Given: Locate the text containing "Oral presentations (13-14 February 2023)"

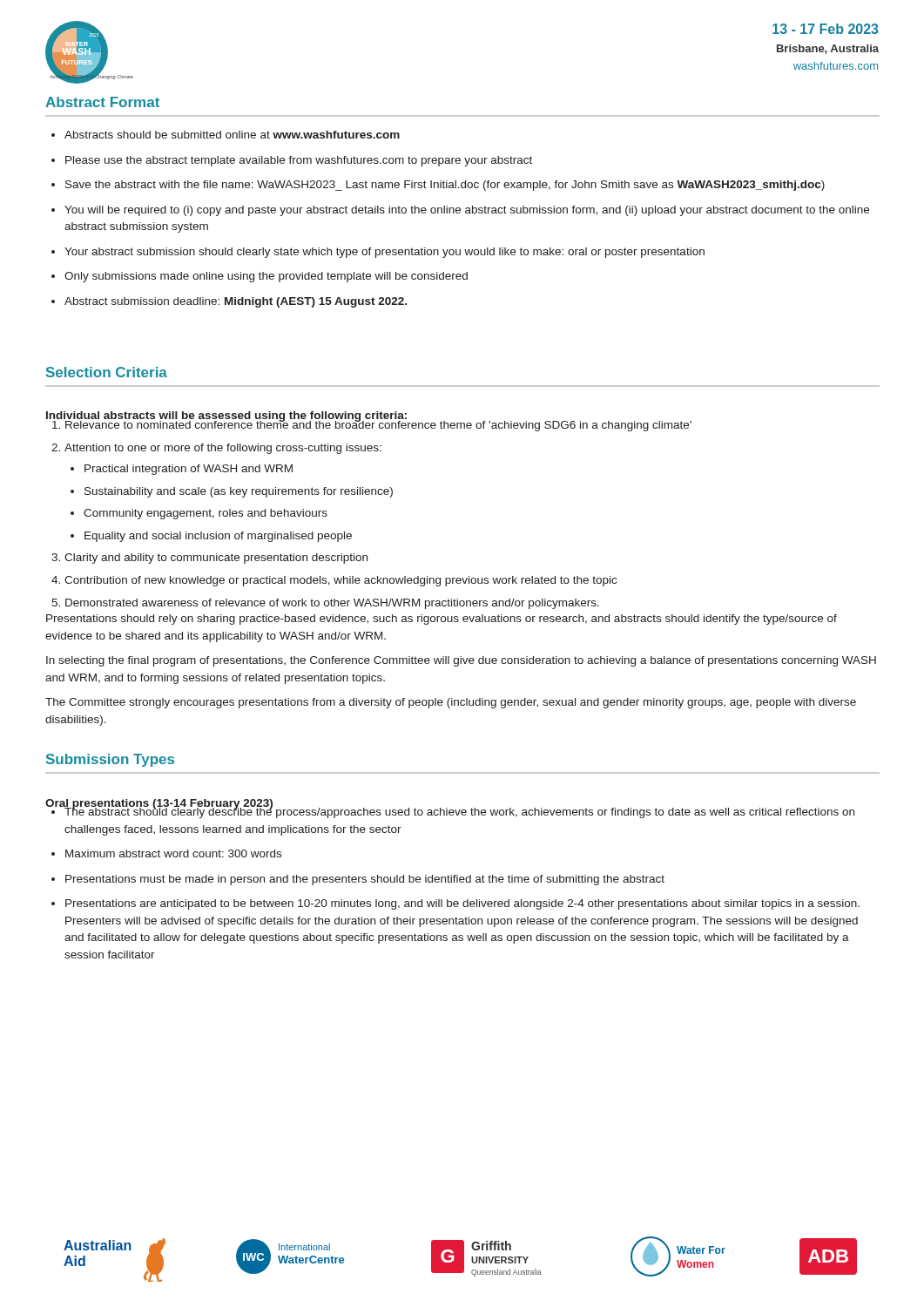Looking at the screenshot, I should point(462,802).
